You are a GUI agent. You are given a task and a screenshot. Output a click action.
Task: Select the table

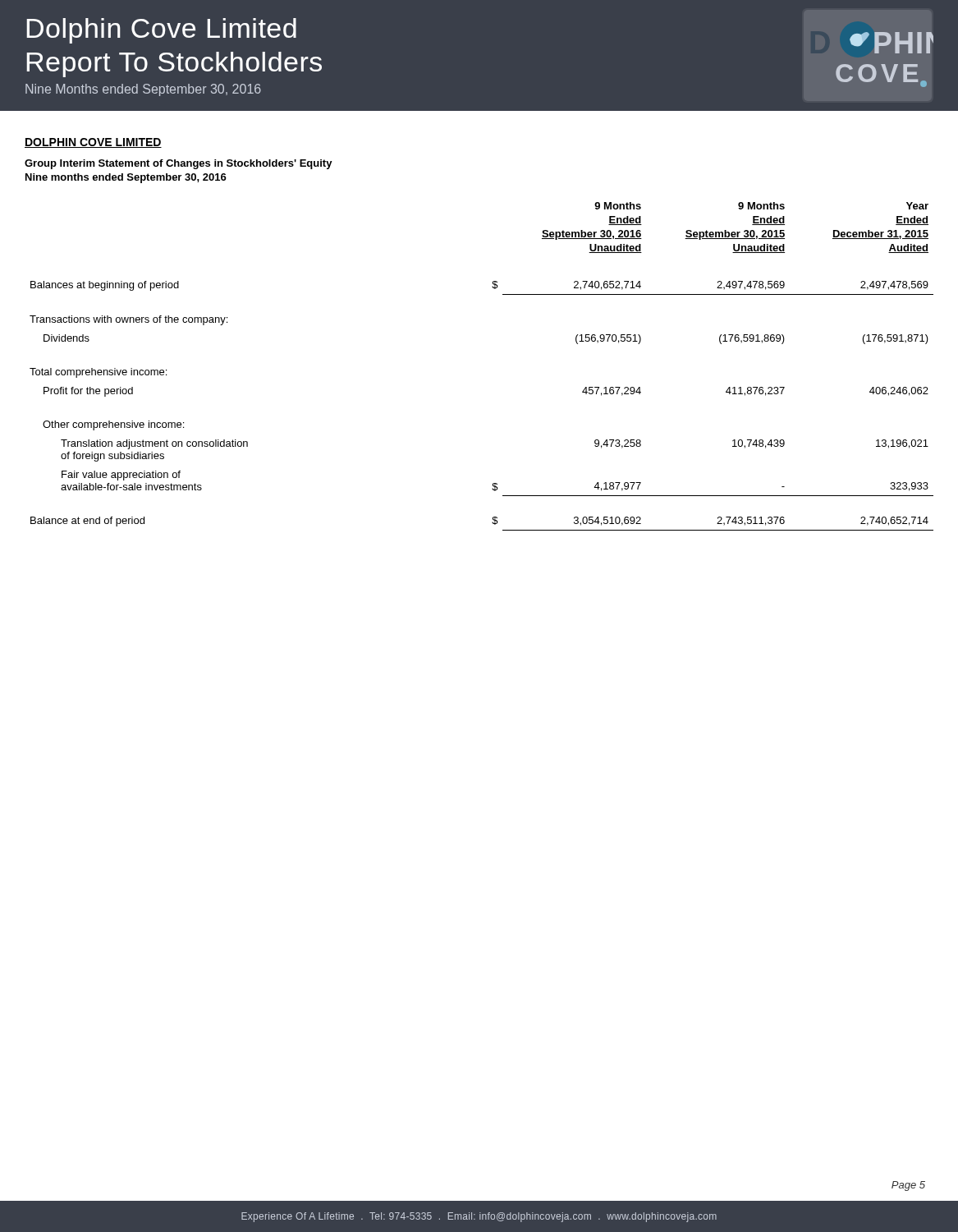coord(479,363)
